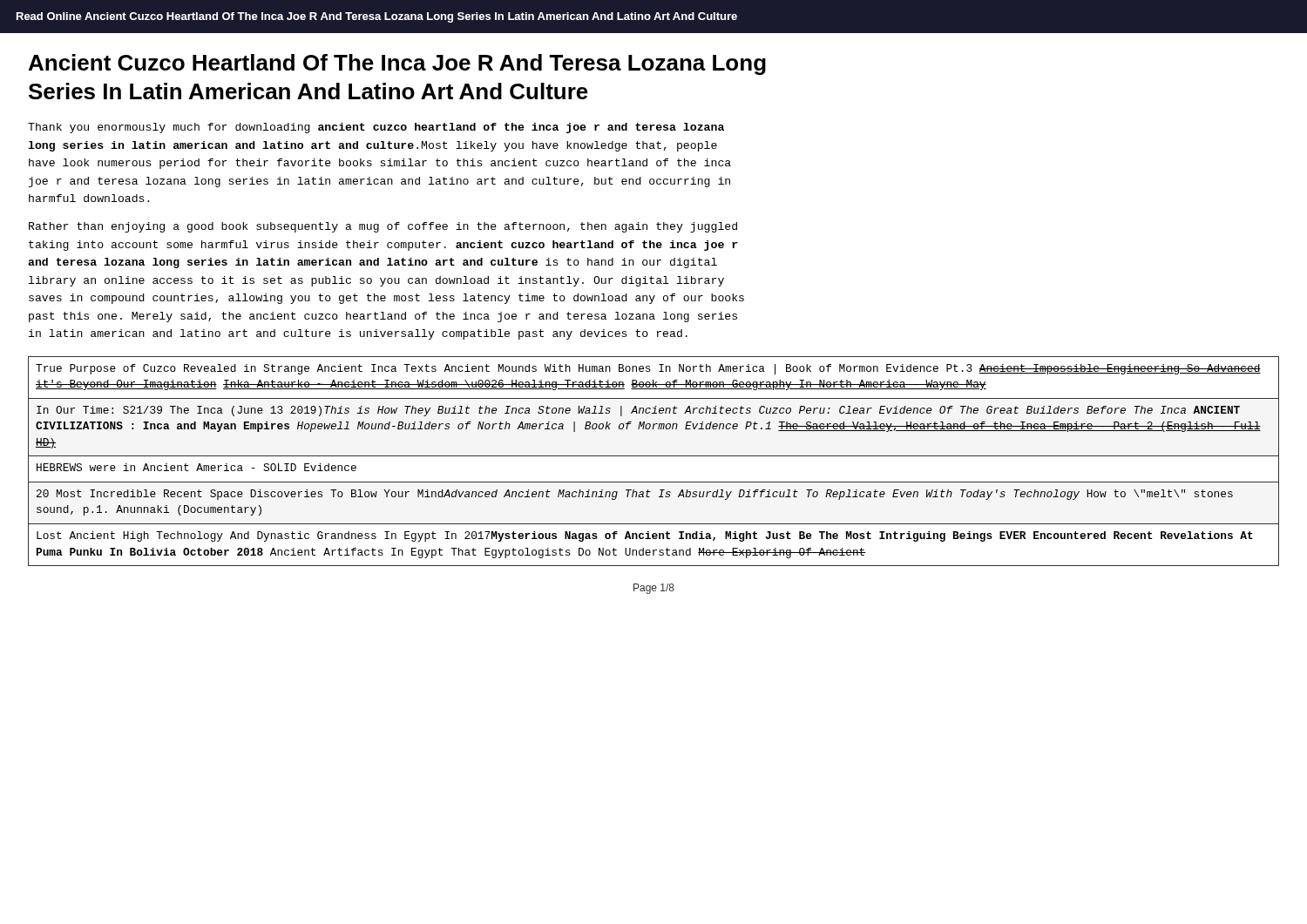The width and height of the screenshot is (1307, 924).
Task: Find the region starting "Ancient Cuzco Heartland Of The Inca Joe R"
Action: (397, 77)
